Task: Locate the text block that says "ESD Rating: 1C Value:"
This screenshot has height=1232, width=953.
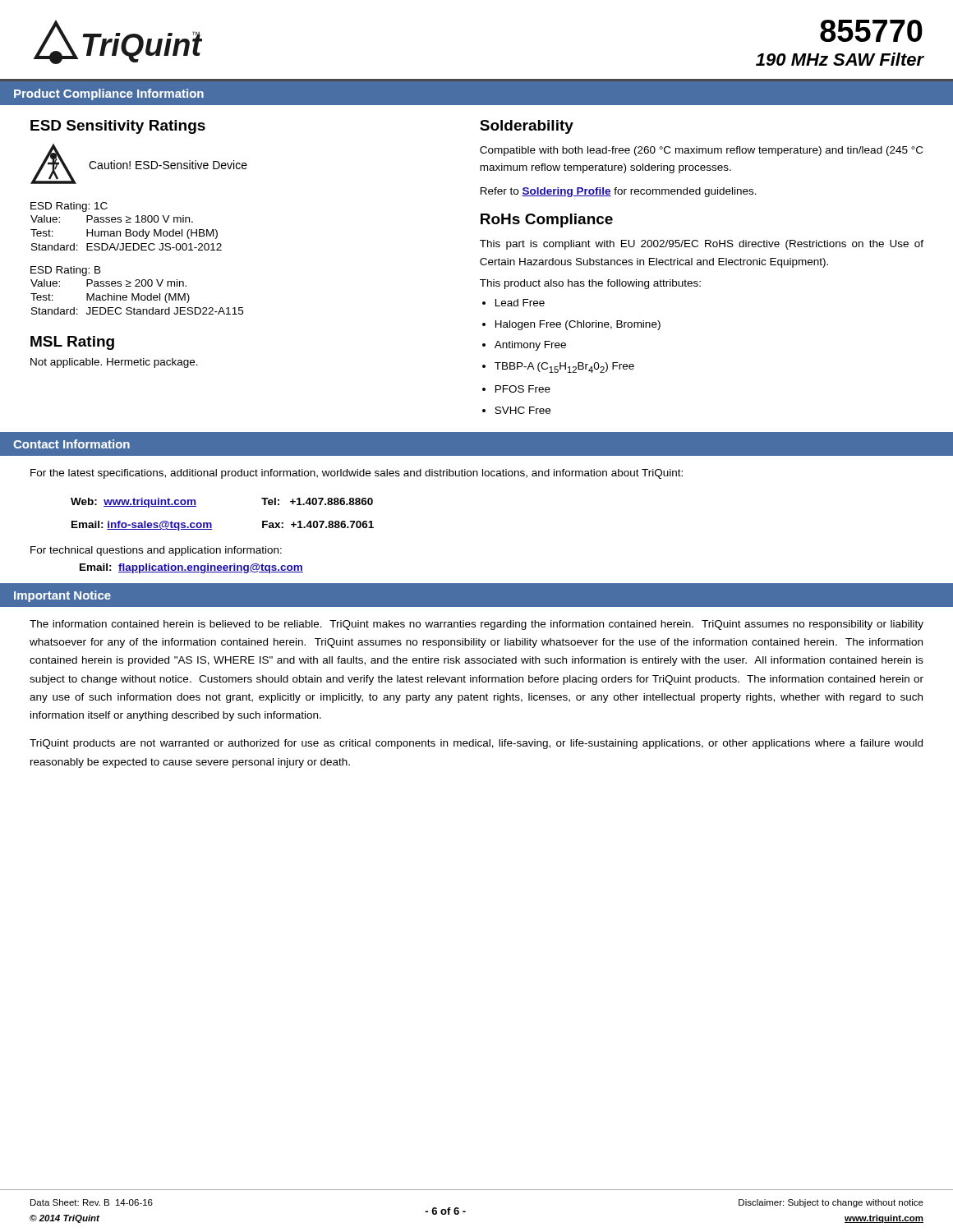Action: click(126, 227)
